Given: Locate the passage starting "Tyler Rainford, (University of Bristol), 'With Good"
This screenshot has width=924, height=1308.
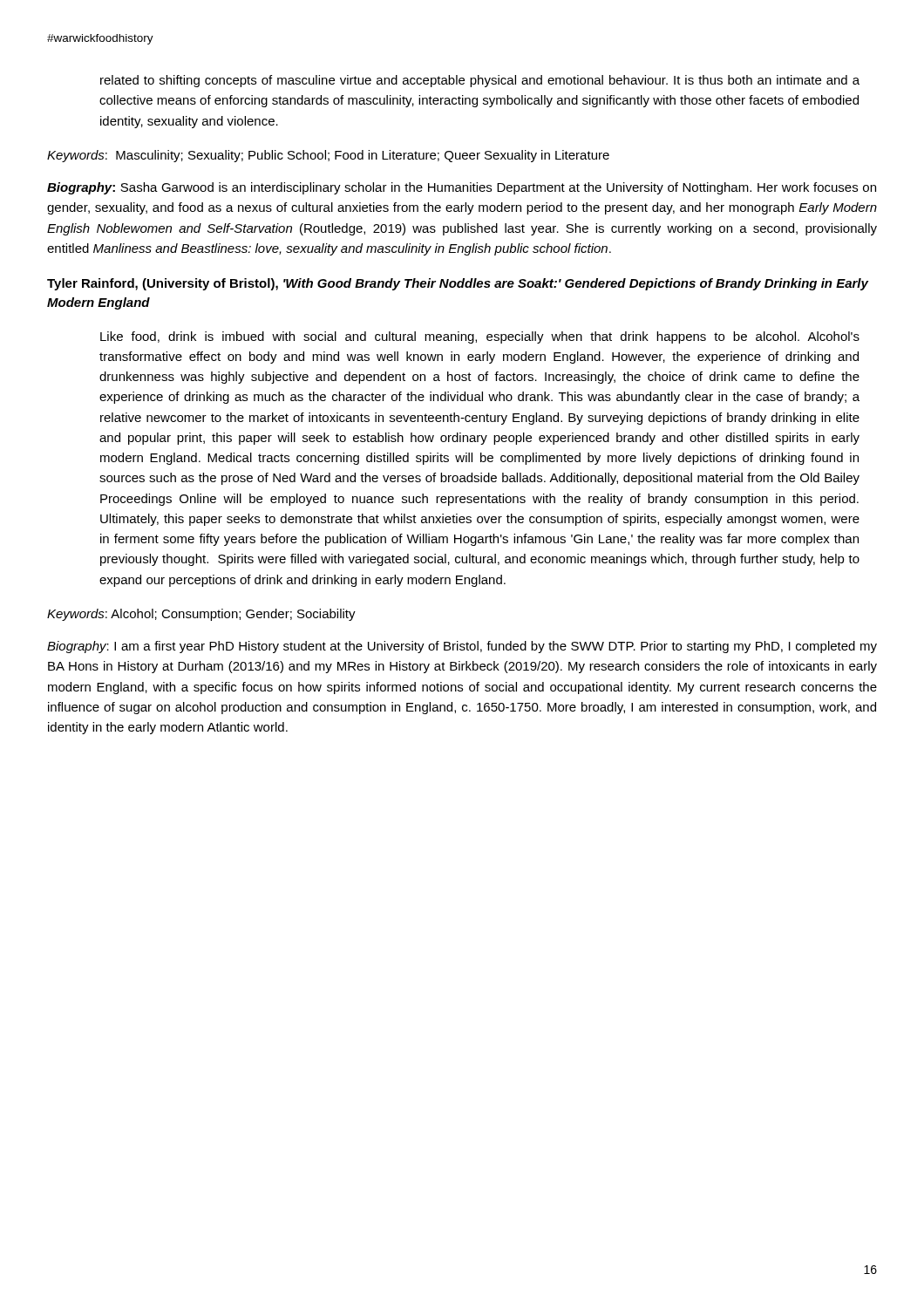Looking at the screenshot, I should (x=458, y=292).
